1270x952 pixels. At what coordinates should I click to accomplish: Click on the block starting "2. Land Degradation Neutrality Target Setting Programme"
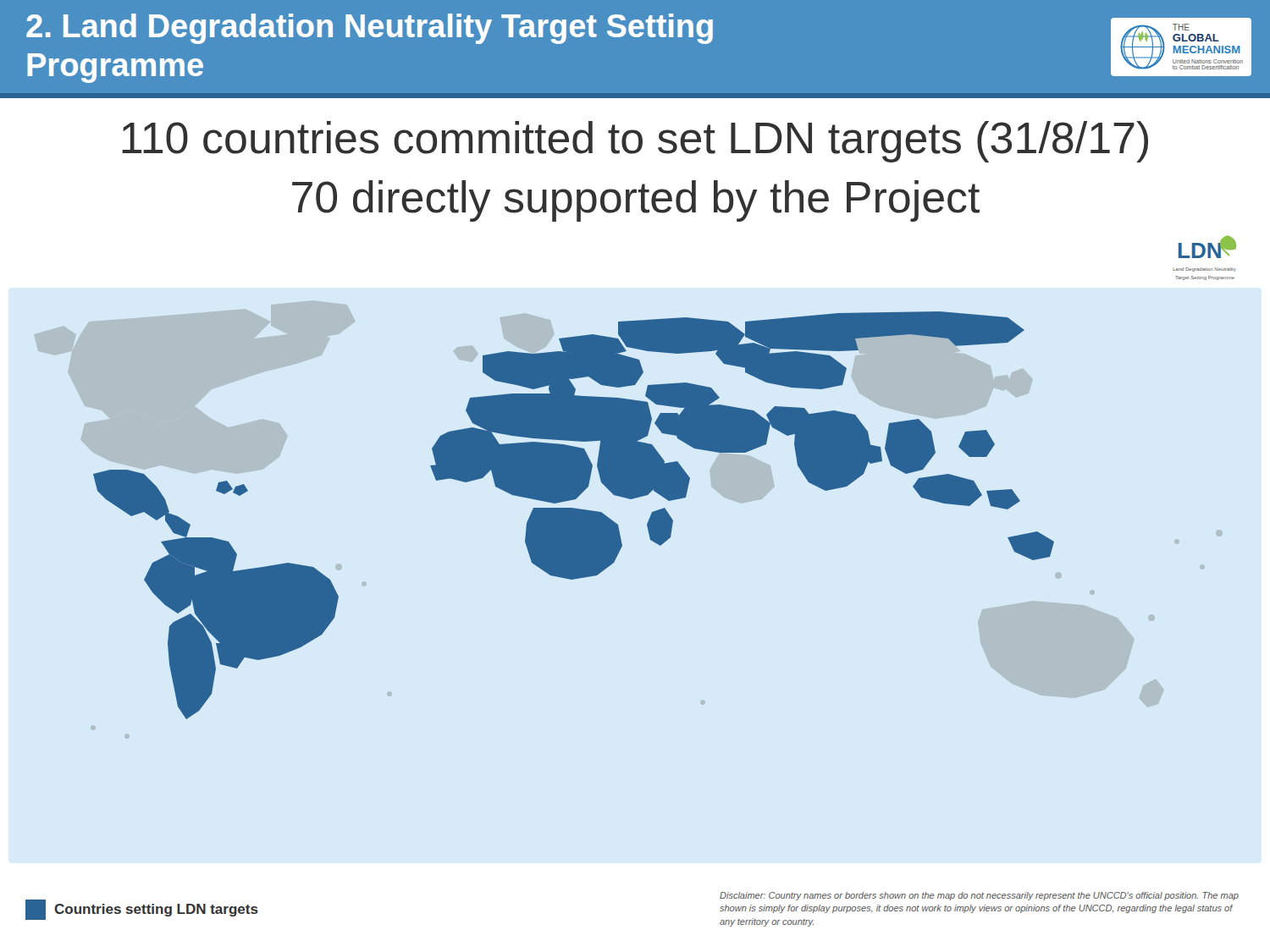533,47
